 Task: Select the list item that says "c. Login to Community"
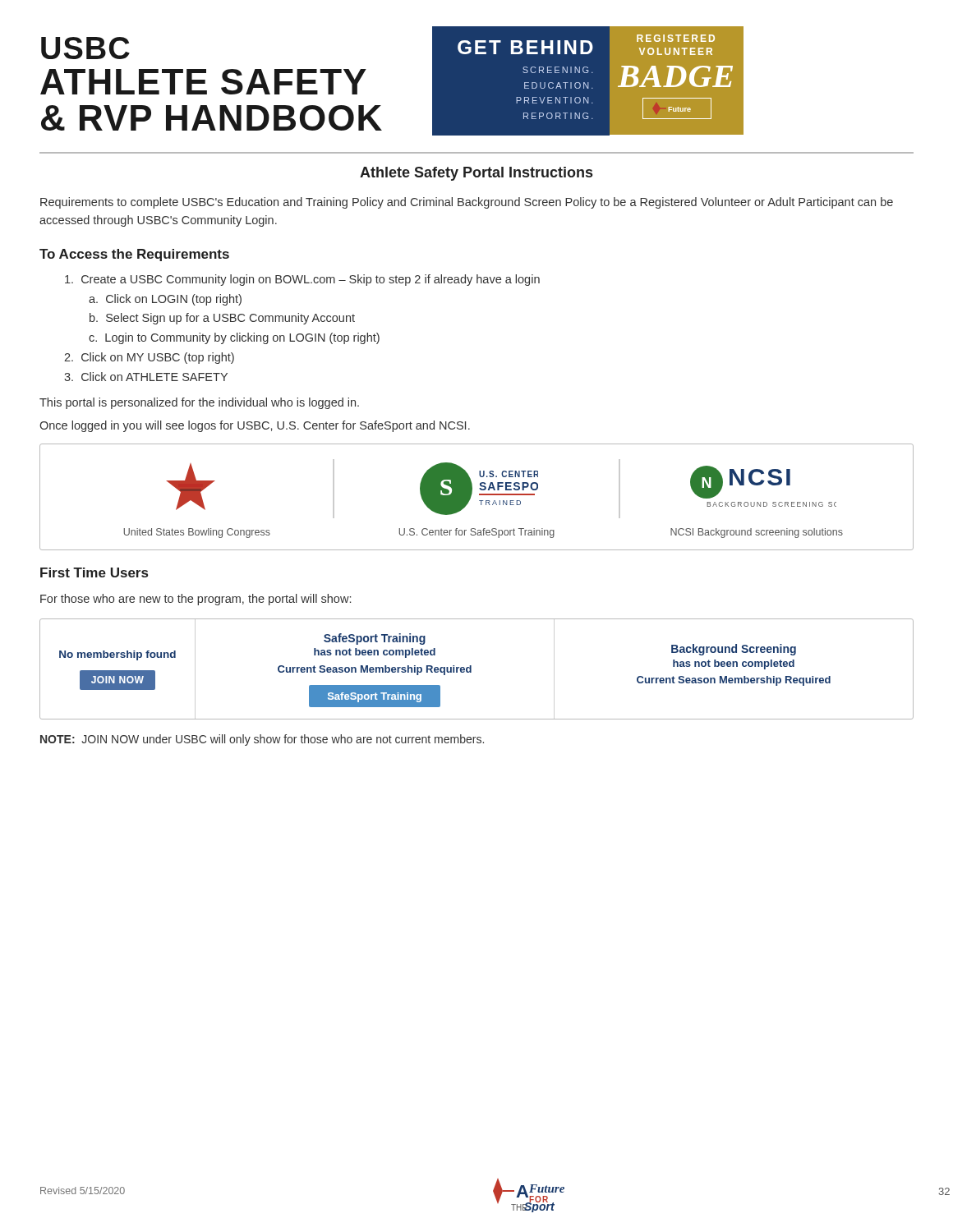tap(234, 338)
